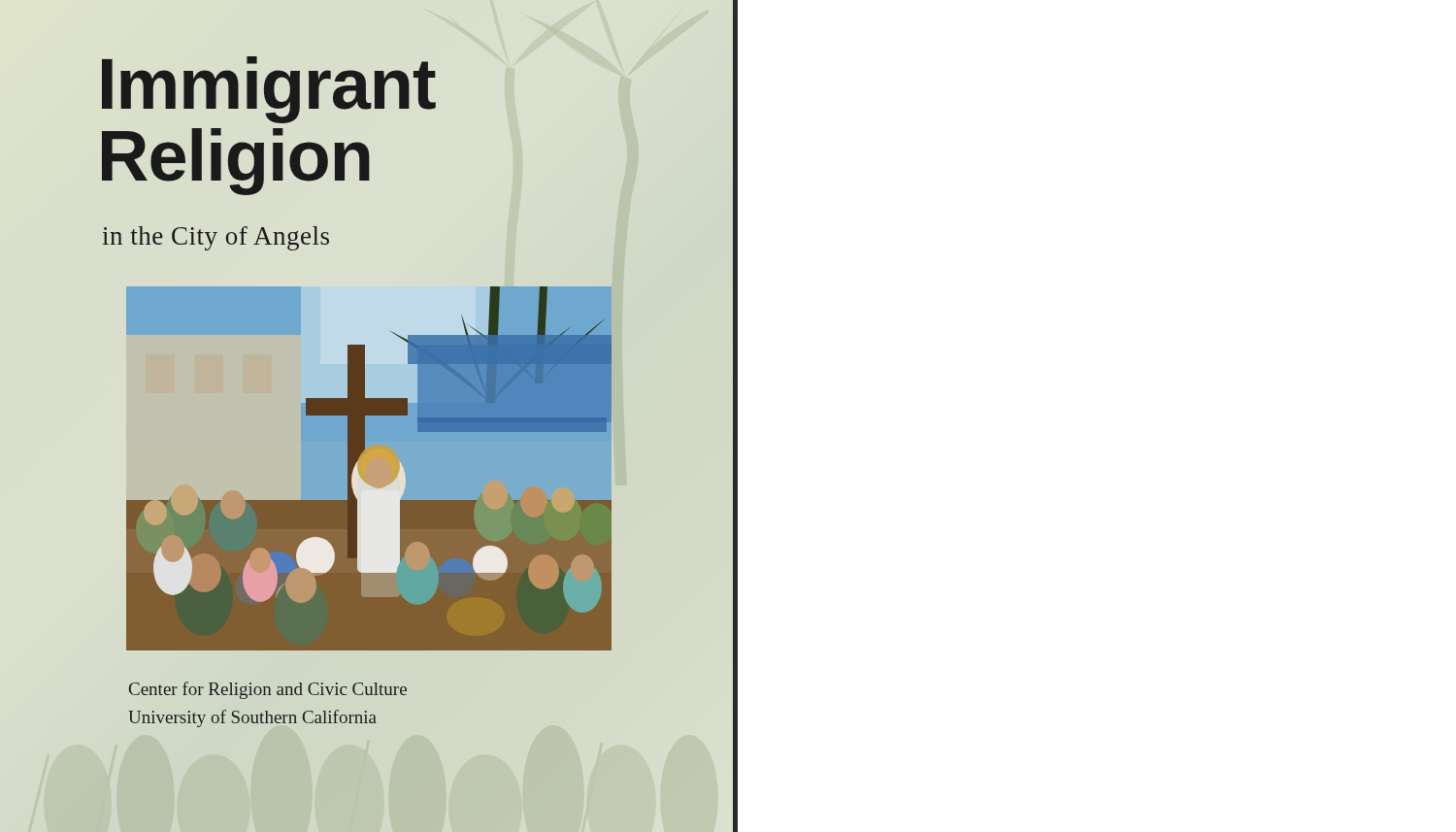The image size is (1456, 832).
Task: Find a photo
Action: click(369, 468)
